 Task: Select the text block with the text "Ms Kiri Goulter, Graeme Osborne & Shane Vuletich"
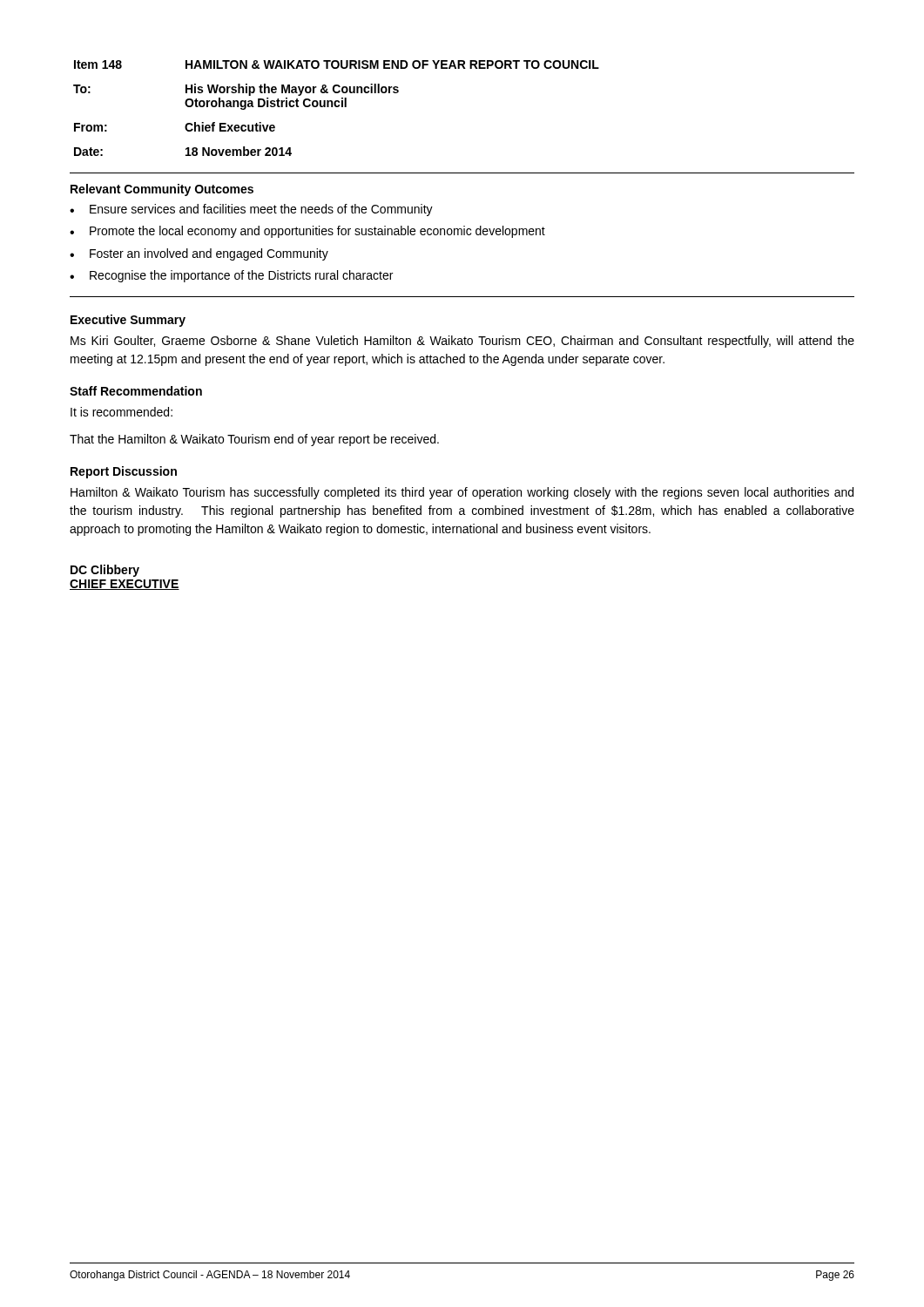pyautogui.click(x=462, y=349)
